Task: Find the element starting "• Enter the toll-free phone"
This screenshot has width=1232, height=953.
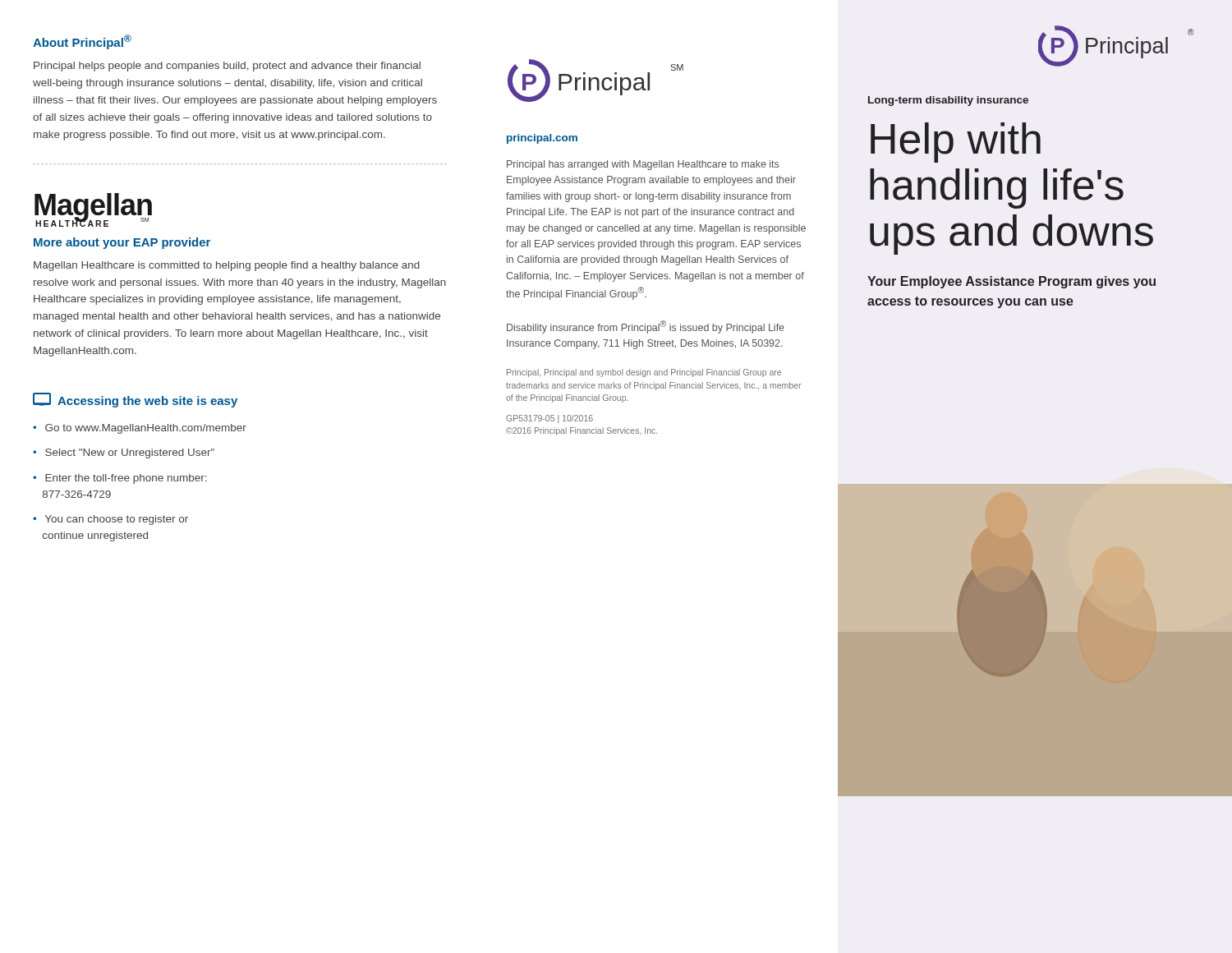Action: pos(120,479)
